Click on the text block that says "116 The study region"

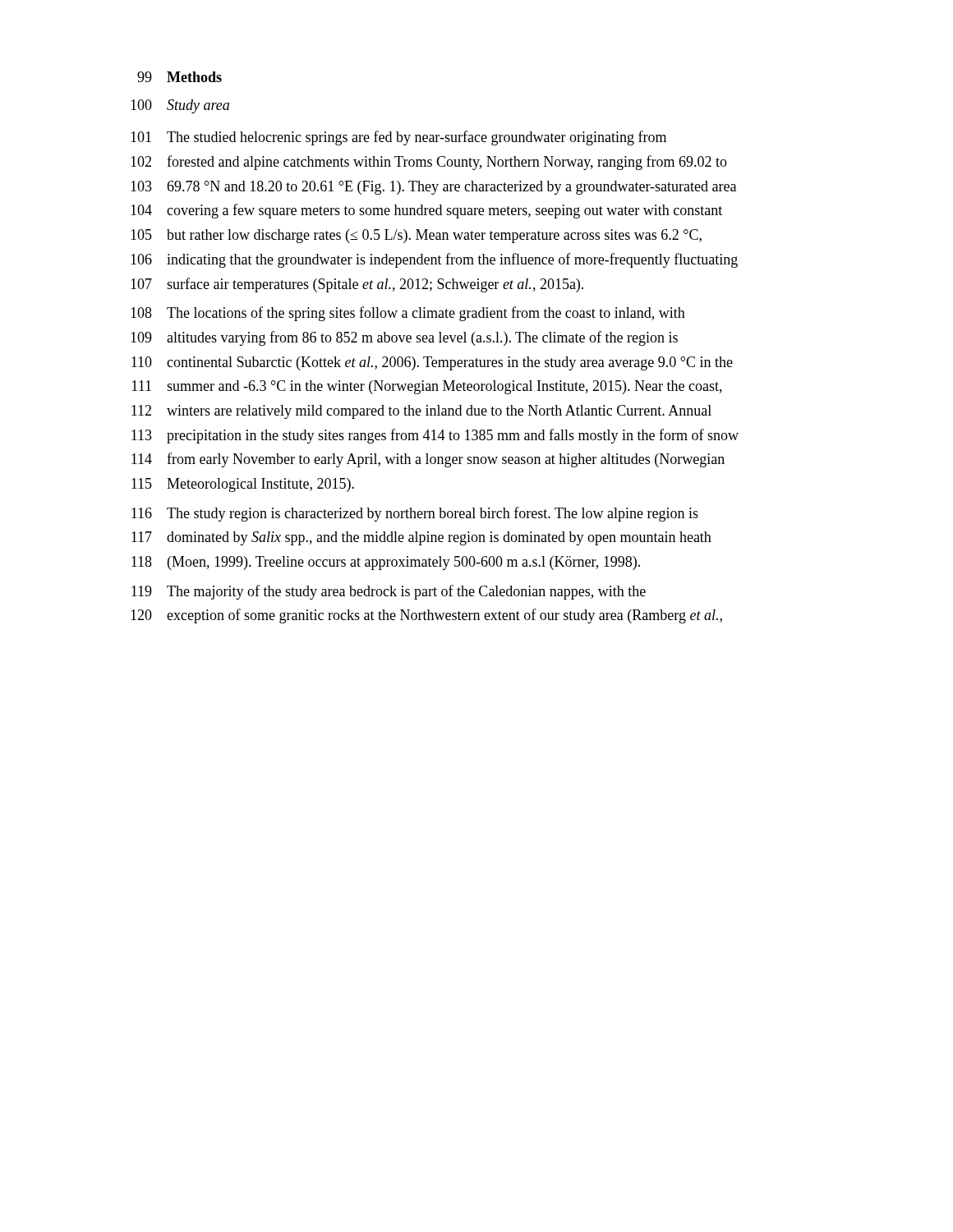pyautogui.click(x=476, y=538)
